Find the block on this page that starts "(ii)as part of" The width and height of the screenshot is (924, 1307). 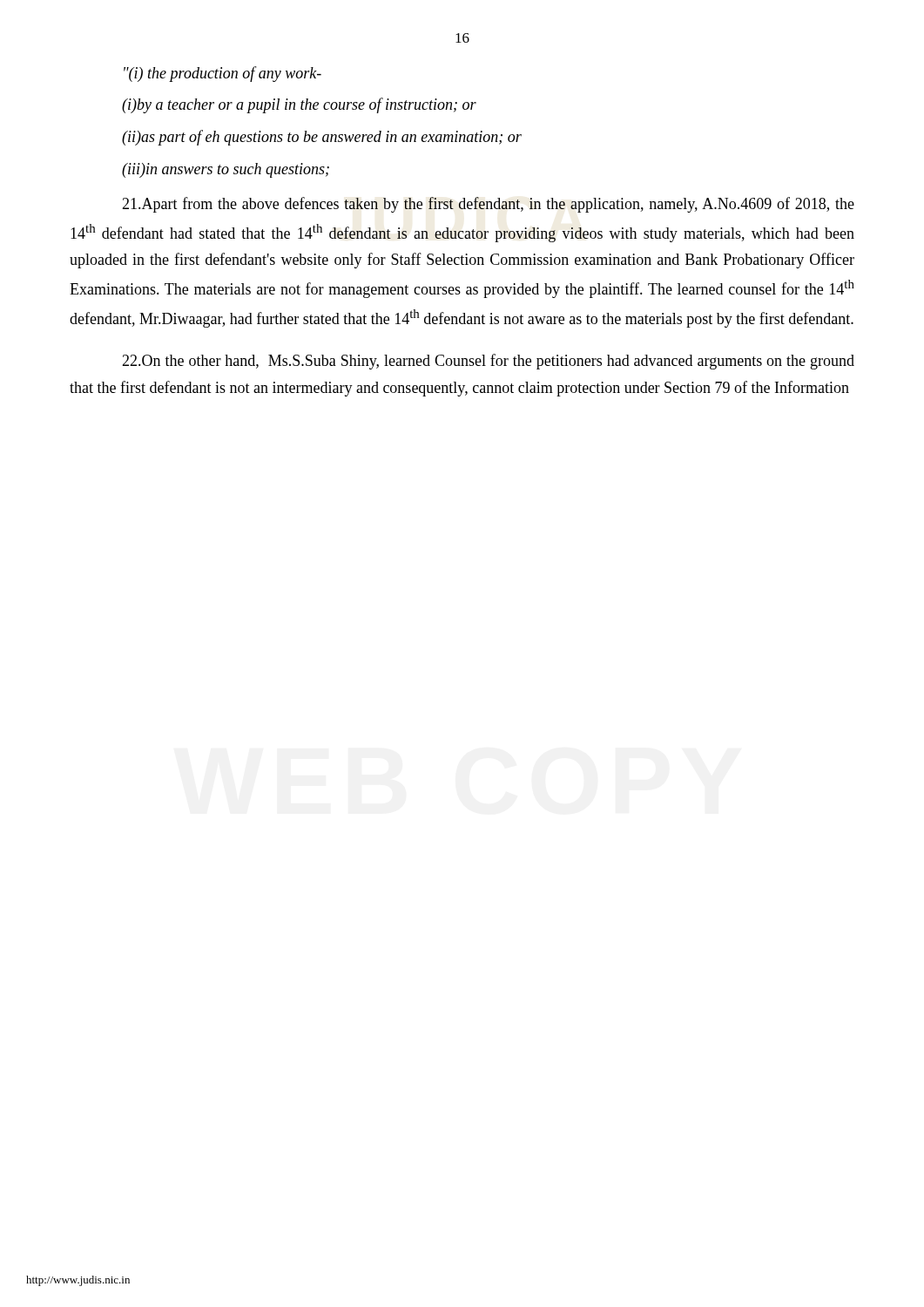[488, 137]
